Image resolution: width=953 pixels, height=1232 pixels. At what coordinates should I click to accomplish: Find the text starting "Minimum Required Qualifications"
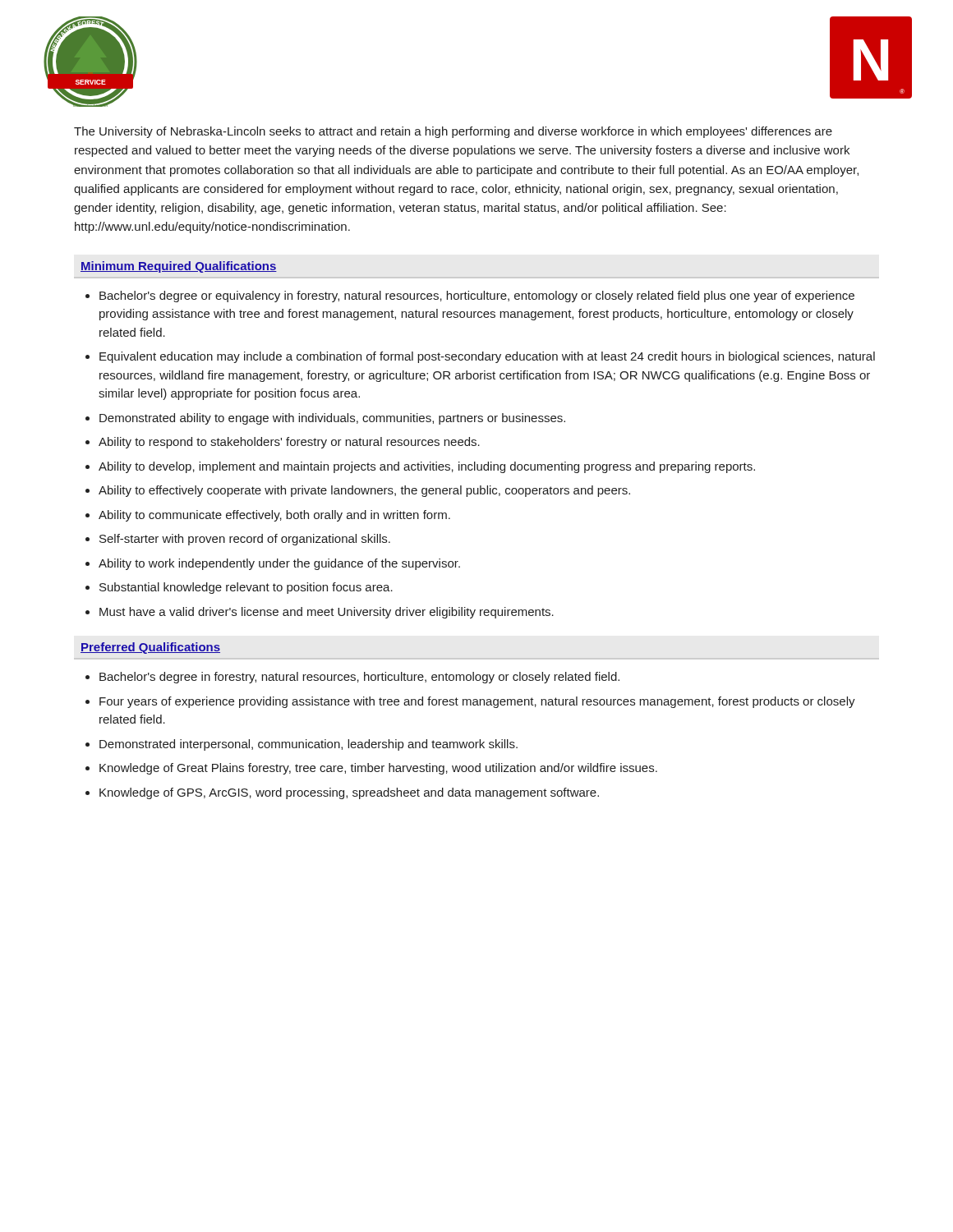tap(178, 265)
